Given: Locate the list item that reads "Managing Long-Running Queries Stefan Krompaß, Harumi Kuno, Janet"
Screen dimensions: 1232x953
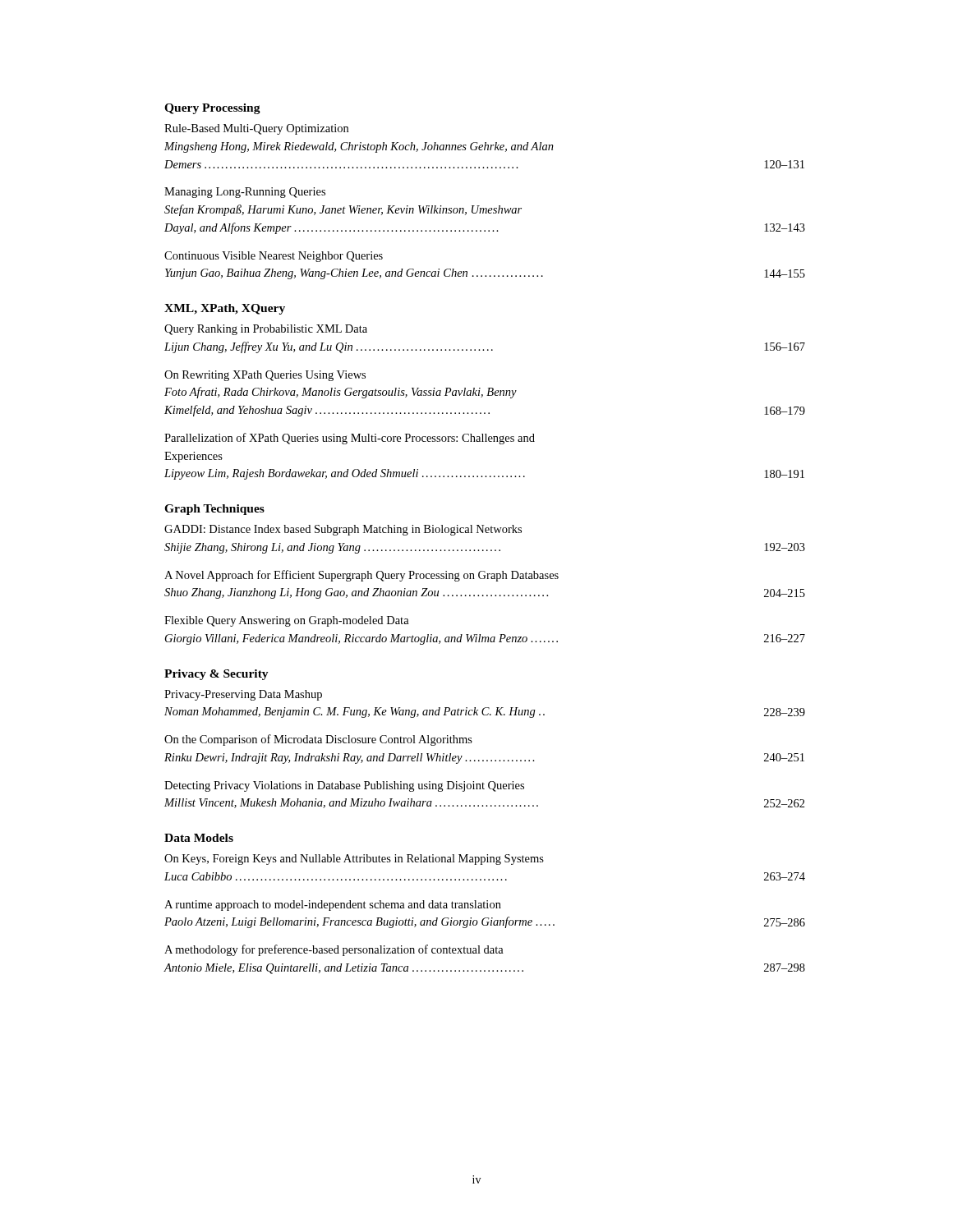Looking at the screenshot, I should (485, 210).
